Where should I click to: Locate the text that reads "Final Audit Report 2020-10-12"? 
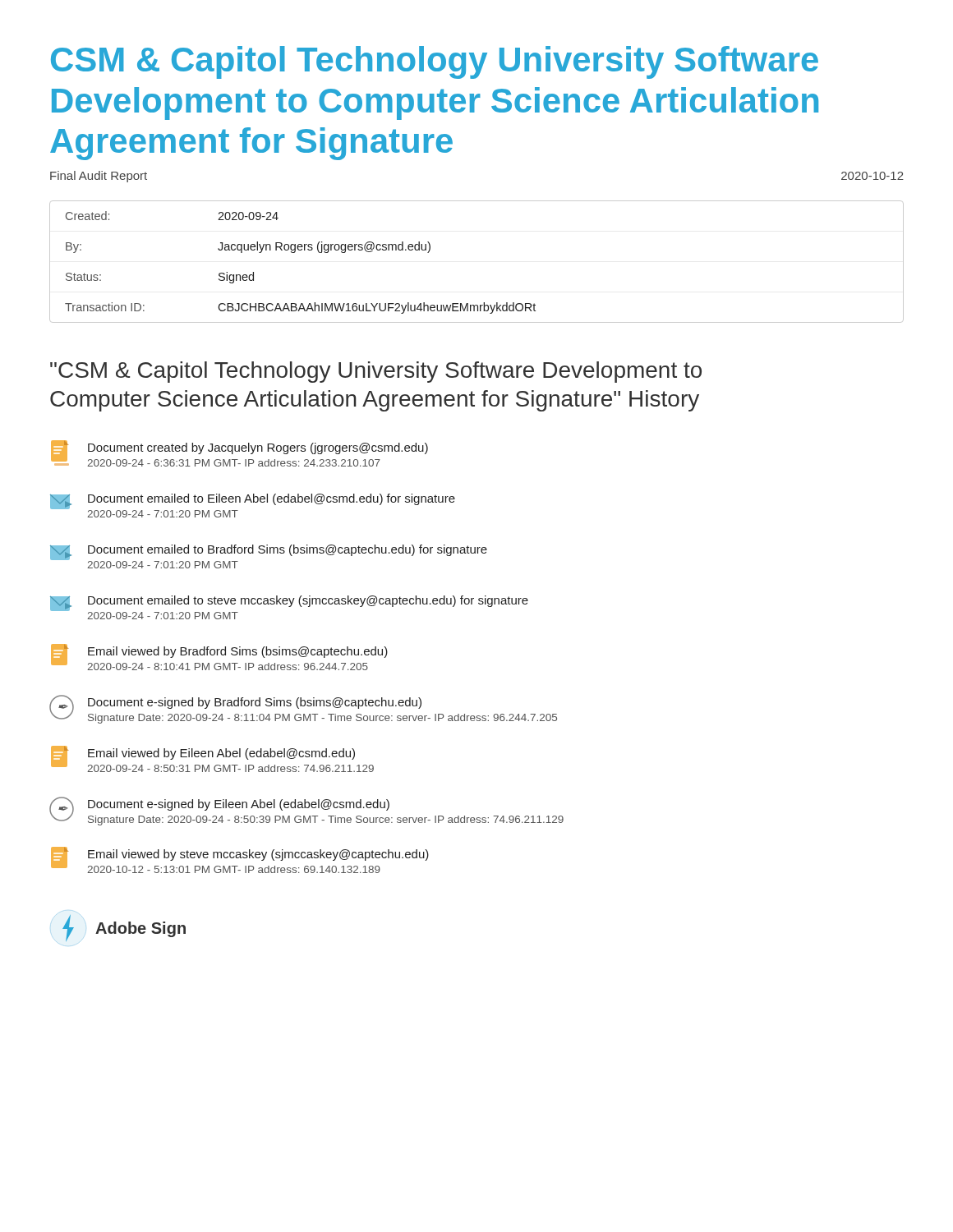[x=96, y=176]
